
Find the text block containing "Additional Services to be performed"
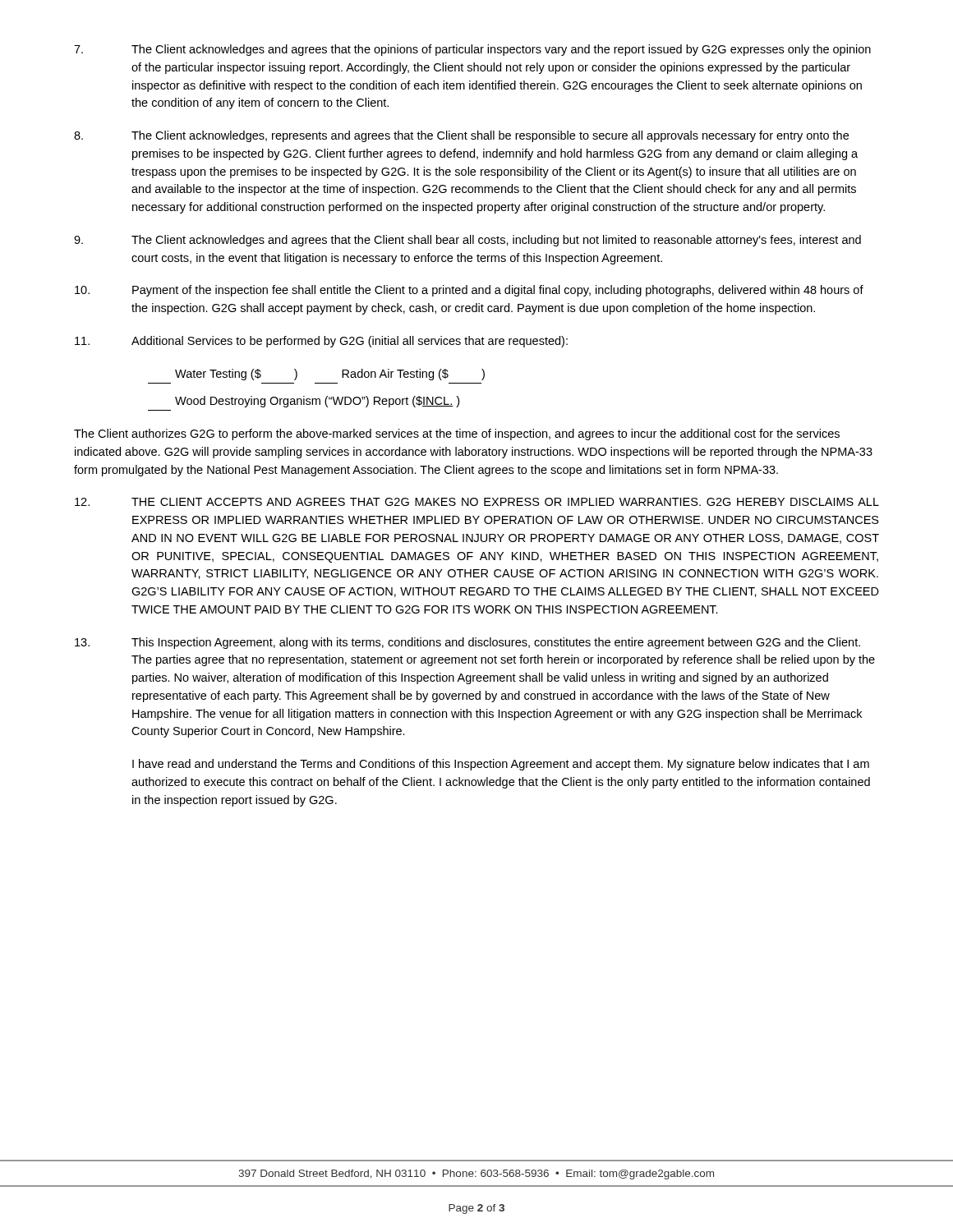[476, 341]
